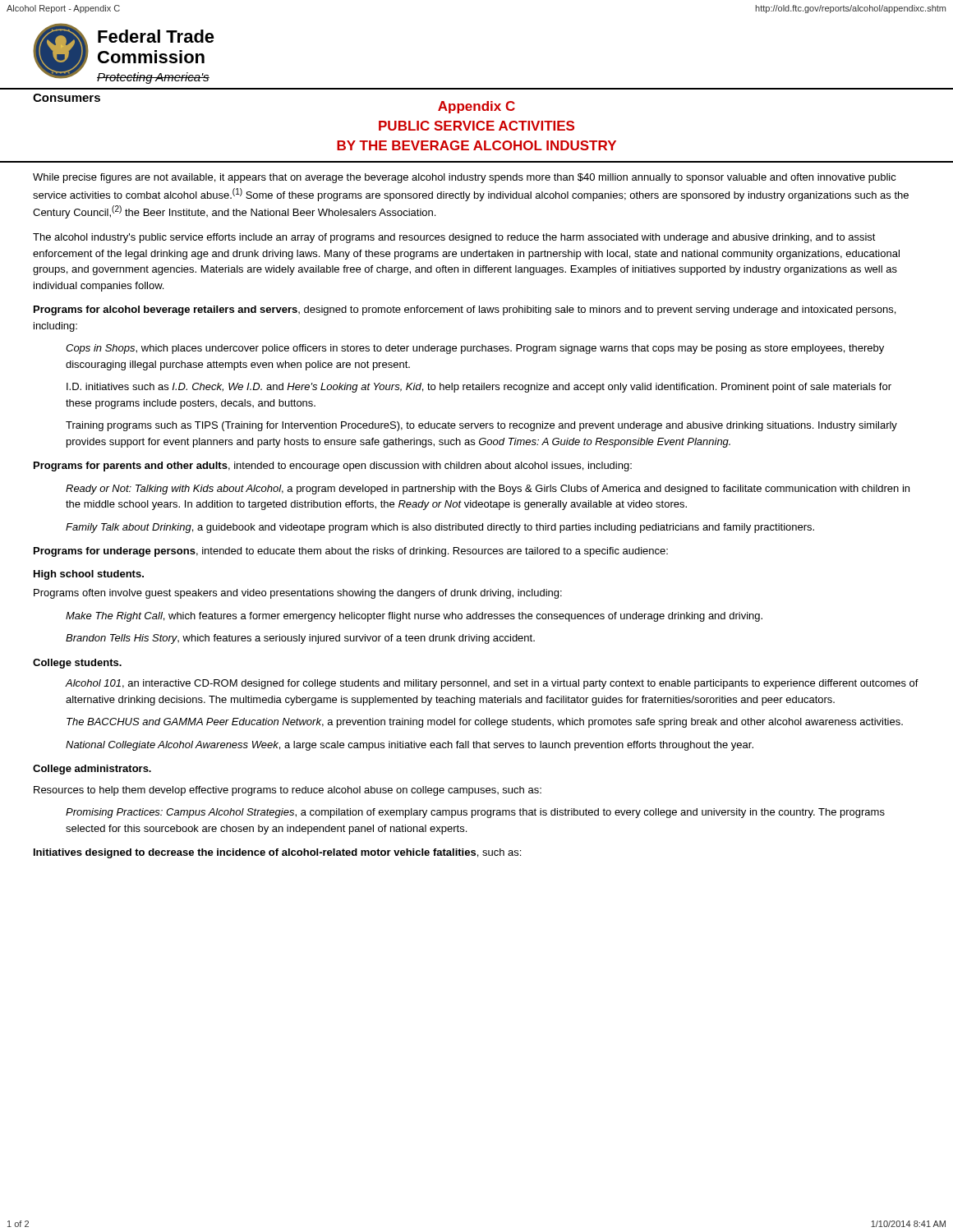This screenshot has width=953, height=1232.
Task: Navigate to the element starting "Ready or Not: Talking with"
Action: coord(488,496)
